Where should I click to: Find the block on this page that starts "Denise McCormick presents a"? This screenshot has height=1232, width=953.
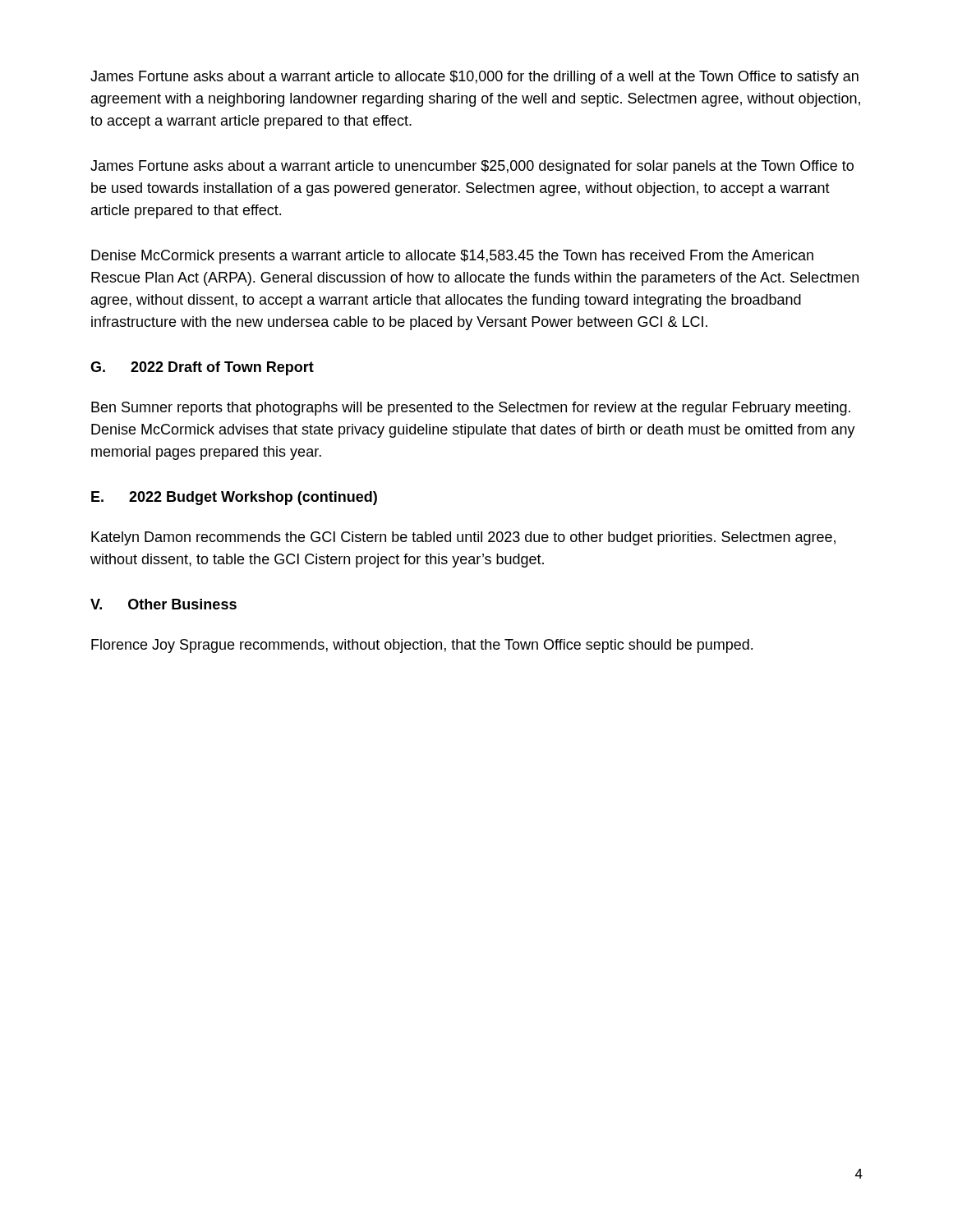click(475, 289)
